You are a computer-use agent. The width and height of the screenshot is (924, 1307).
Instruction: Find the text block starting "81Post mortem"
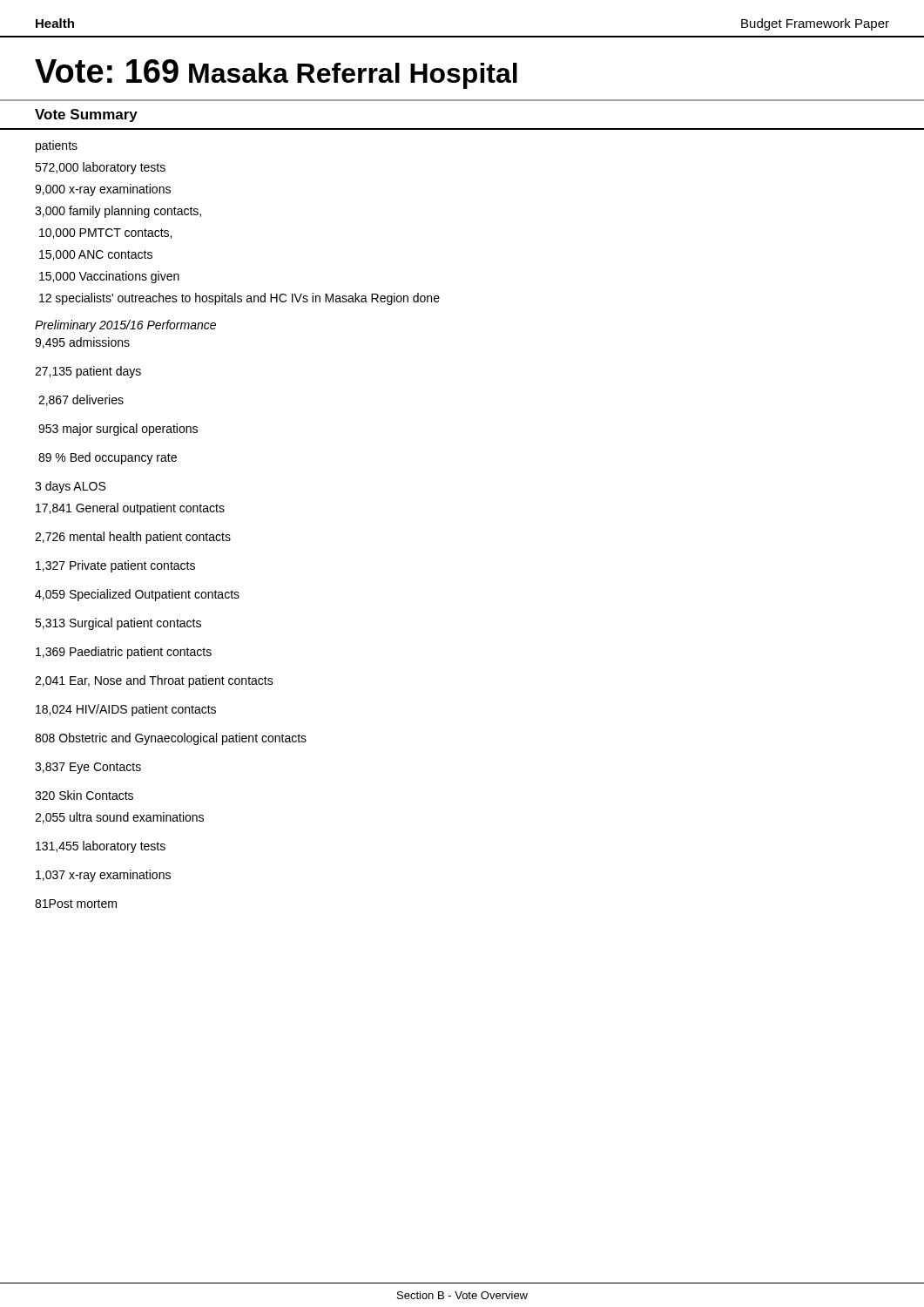76,904
